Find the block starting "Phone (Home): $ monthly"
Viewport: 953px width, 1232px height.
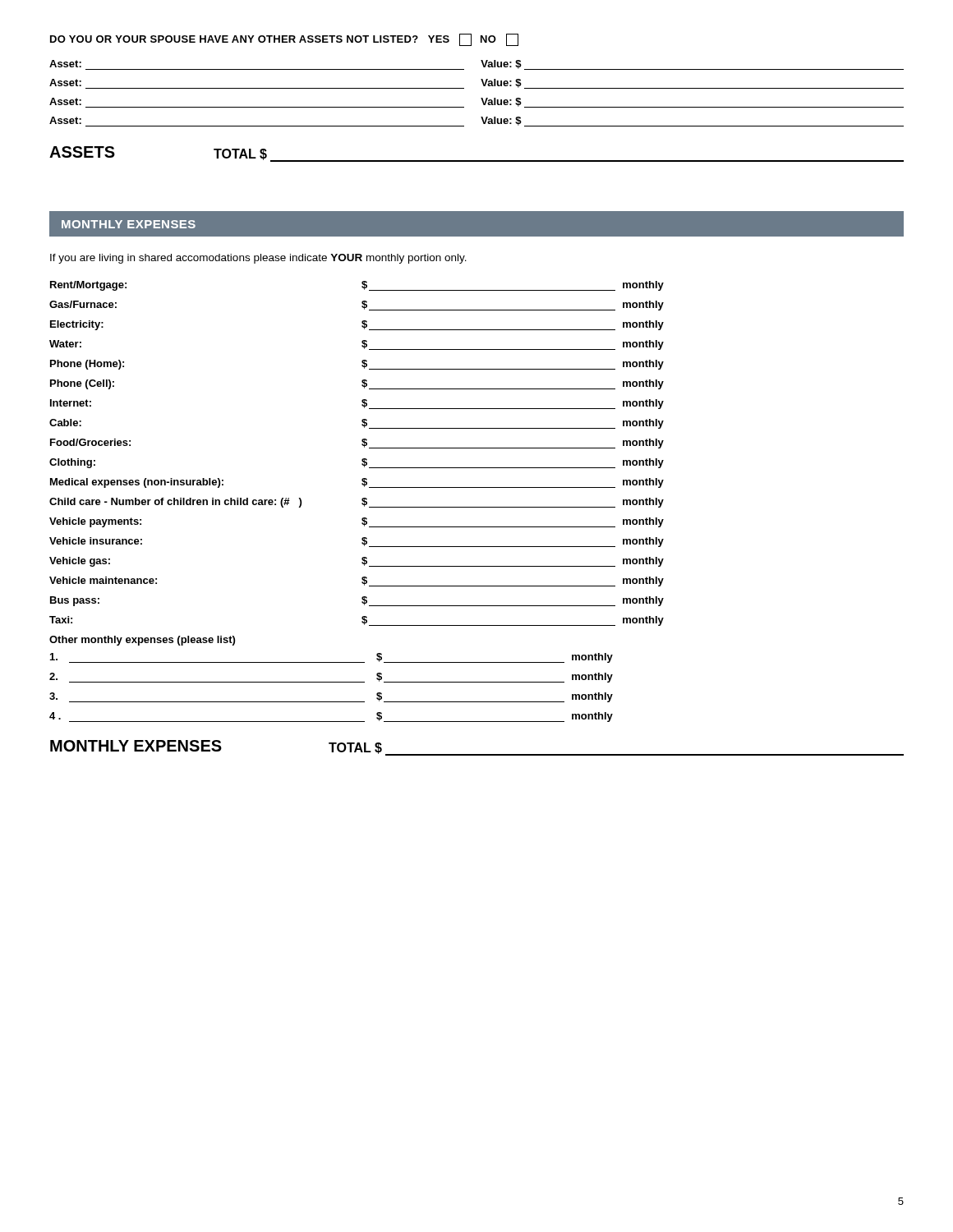coord(356,363)
